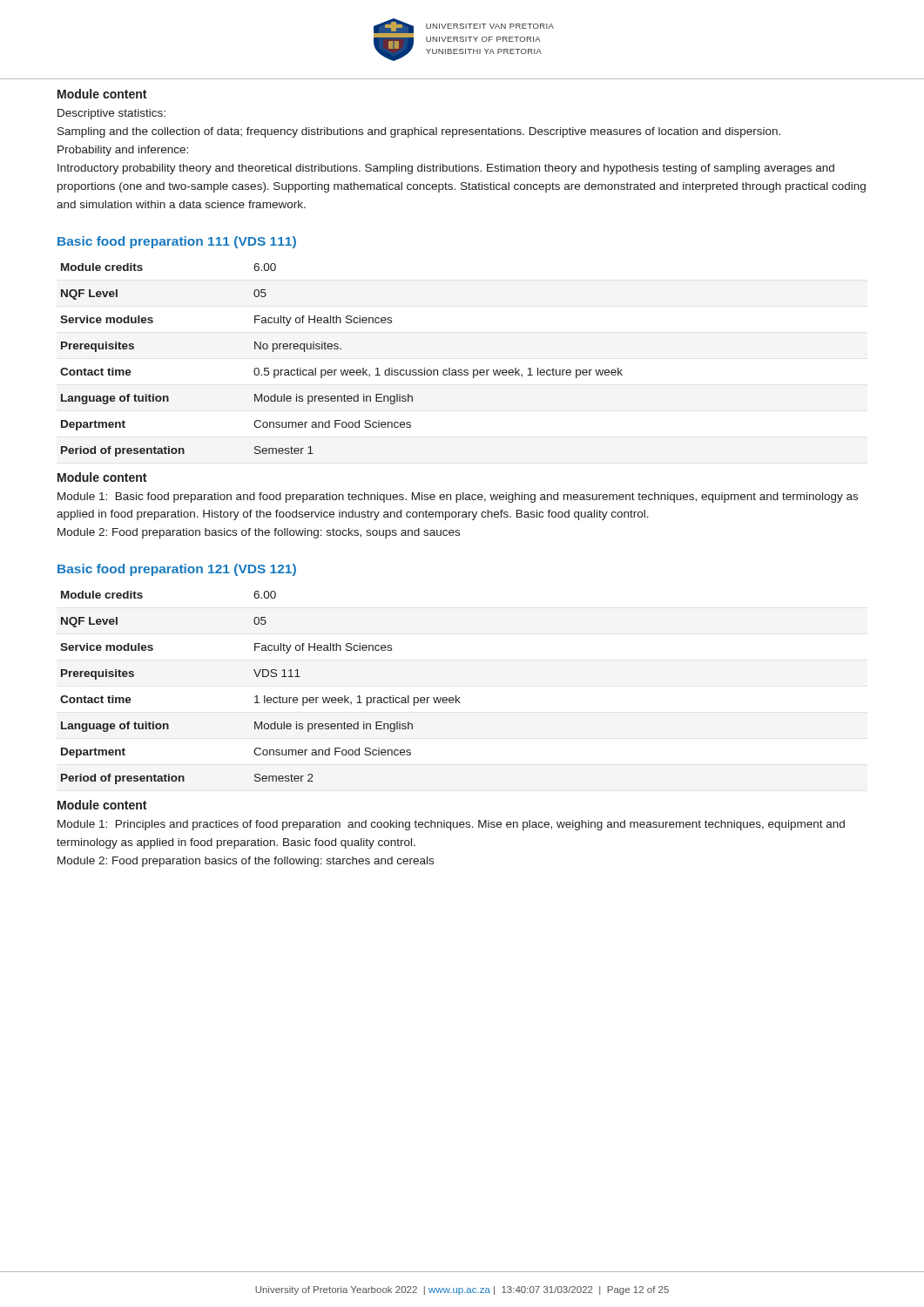Select the text block starting "Module 1: Basic food preparation and food preparation"

pyautogui.click(x=458, y=514)
